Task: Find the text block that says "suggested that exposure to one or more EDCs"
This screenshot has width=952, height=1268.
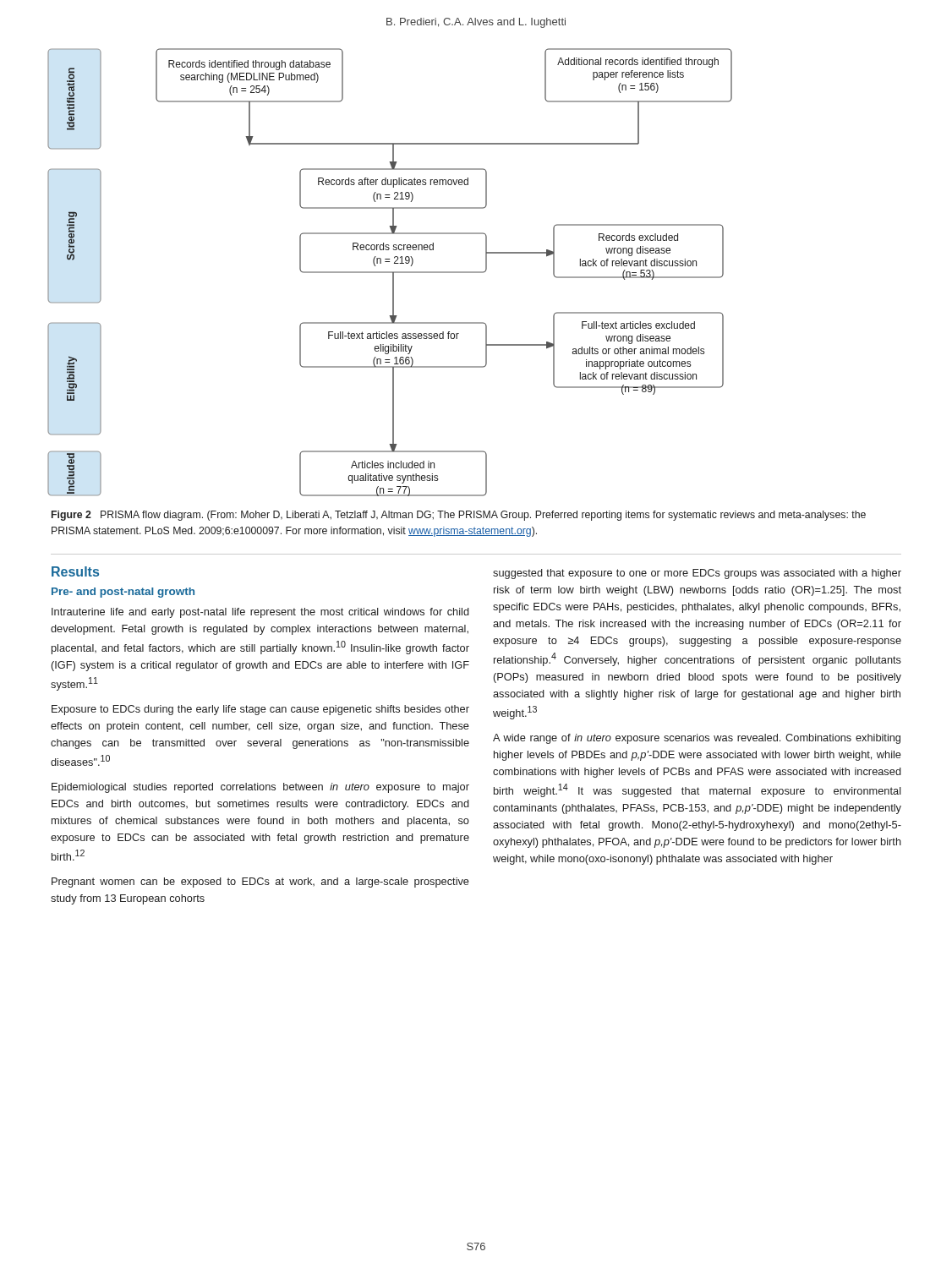Action: (697, 643)
